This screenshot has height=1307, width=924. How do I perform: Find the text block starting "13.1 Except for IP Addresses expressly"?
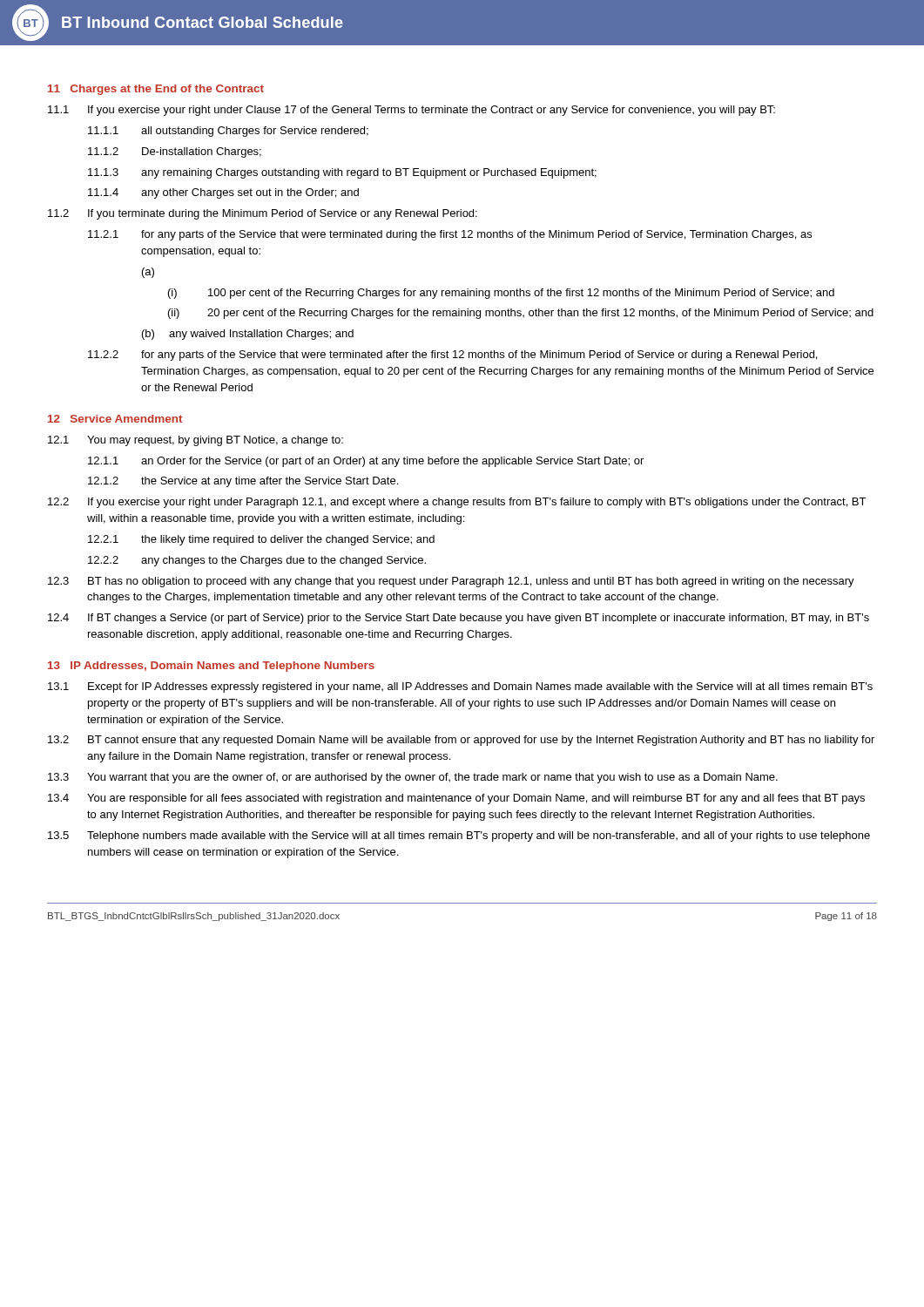pyautogui.click(x=462, y=703)
